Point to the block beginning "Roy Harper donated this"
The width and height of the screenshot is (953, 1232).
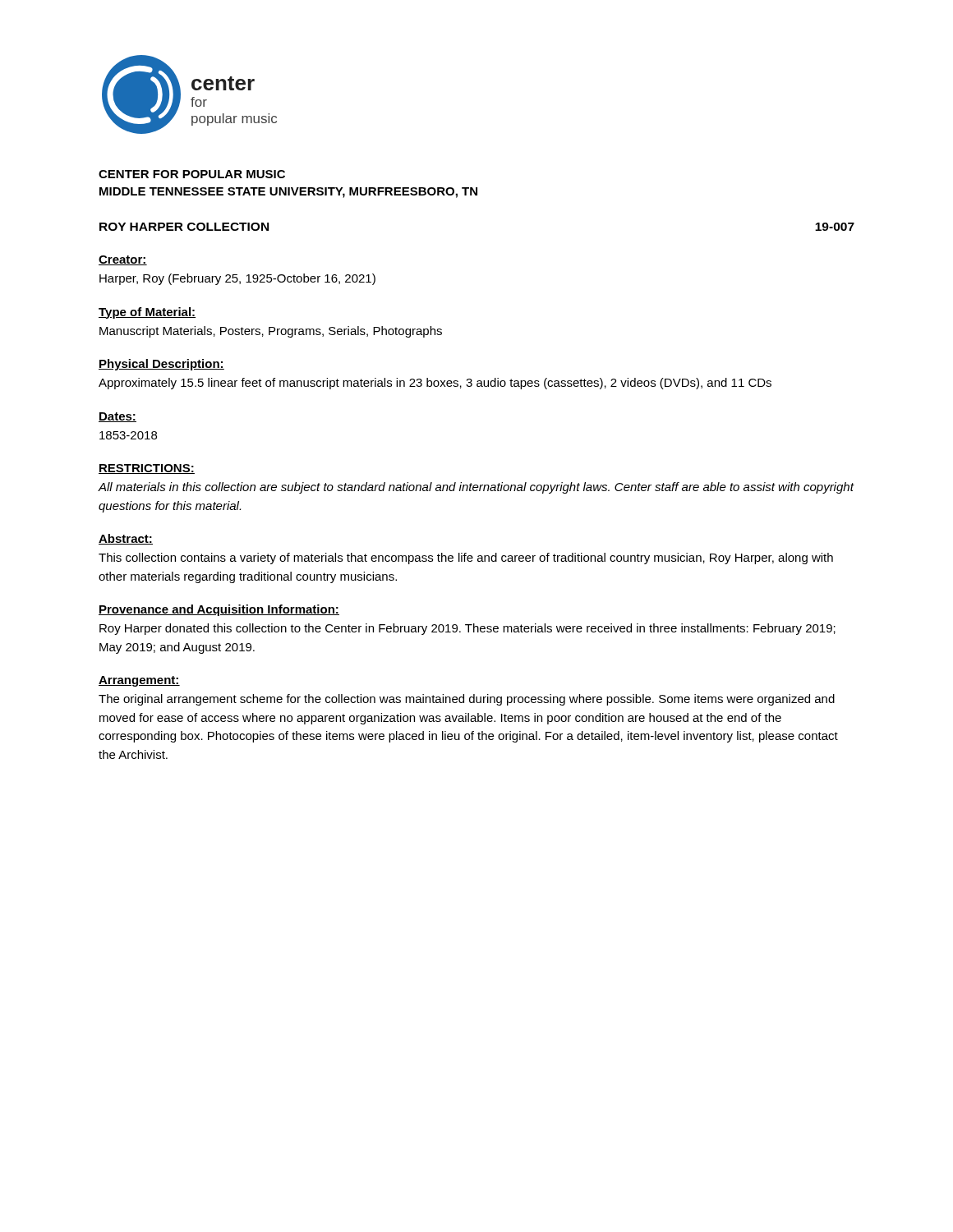pyautogui.click(x=476, y=638)
